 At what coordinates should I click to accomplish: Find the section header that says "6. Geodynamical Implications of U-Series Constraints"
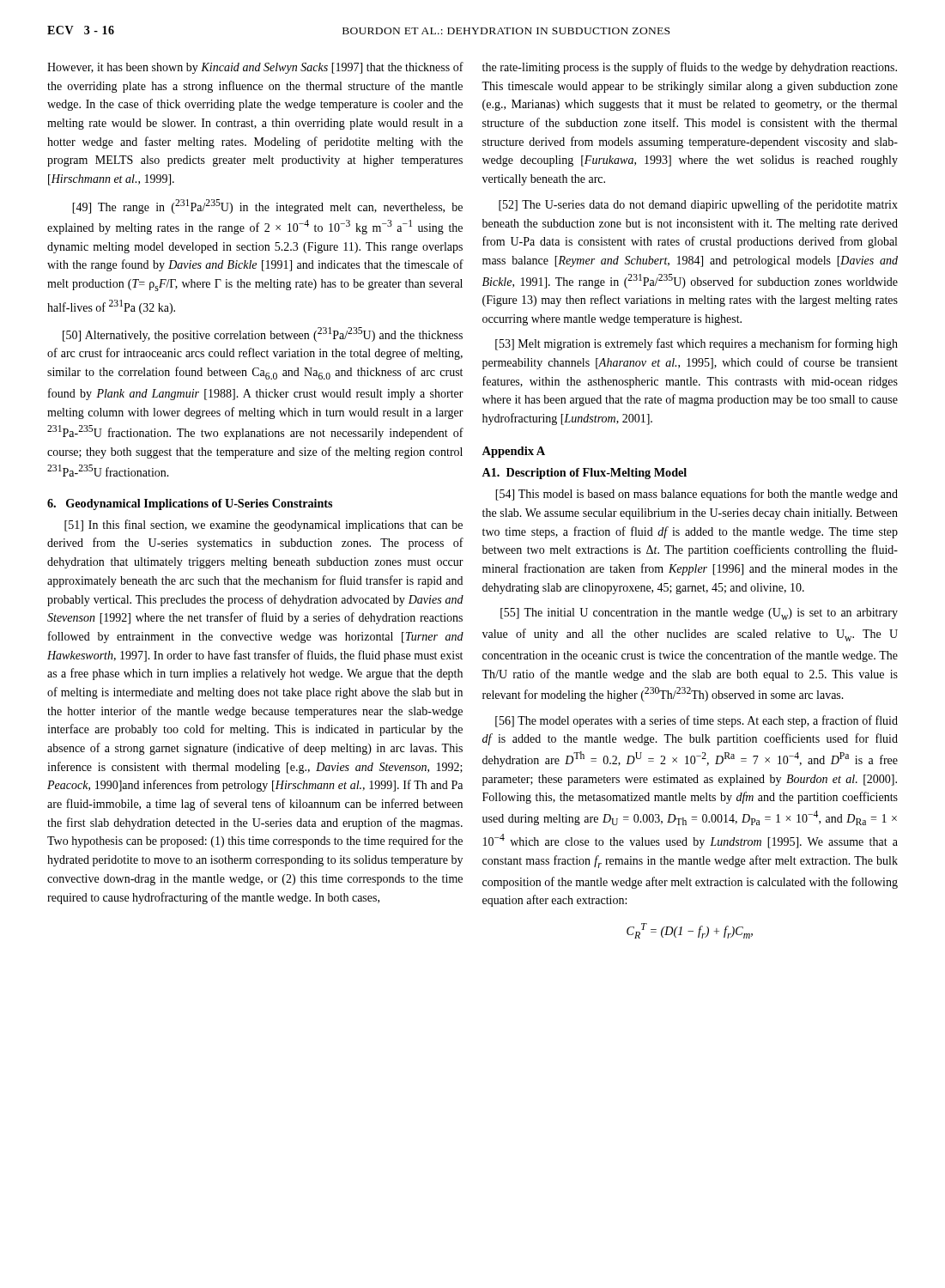pos(190,503)
